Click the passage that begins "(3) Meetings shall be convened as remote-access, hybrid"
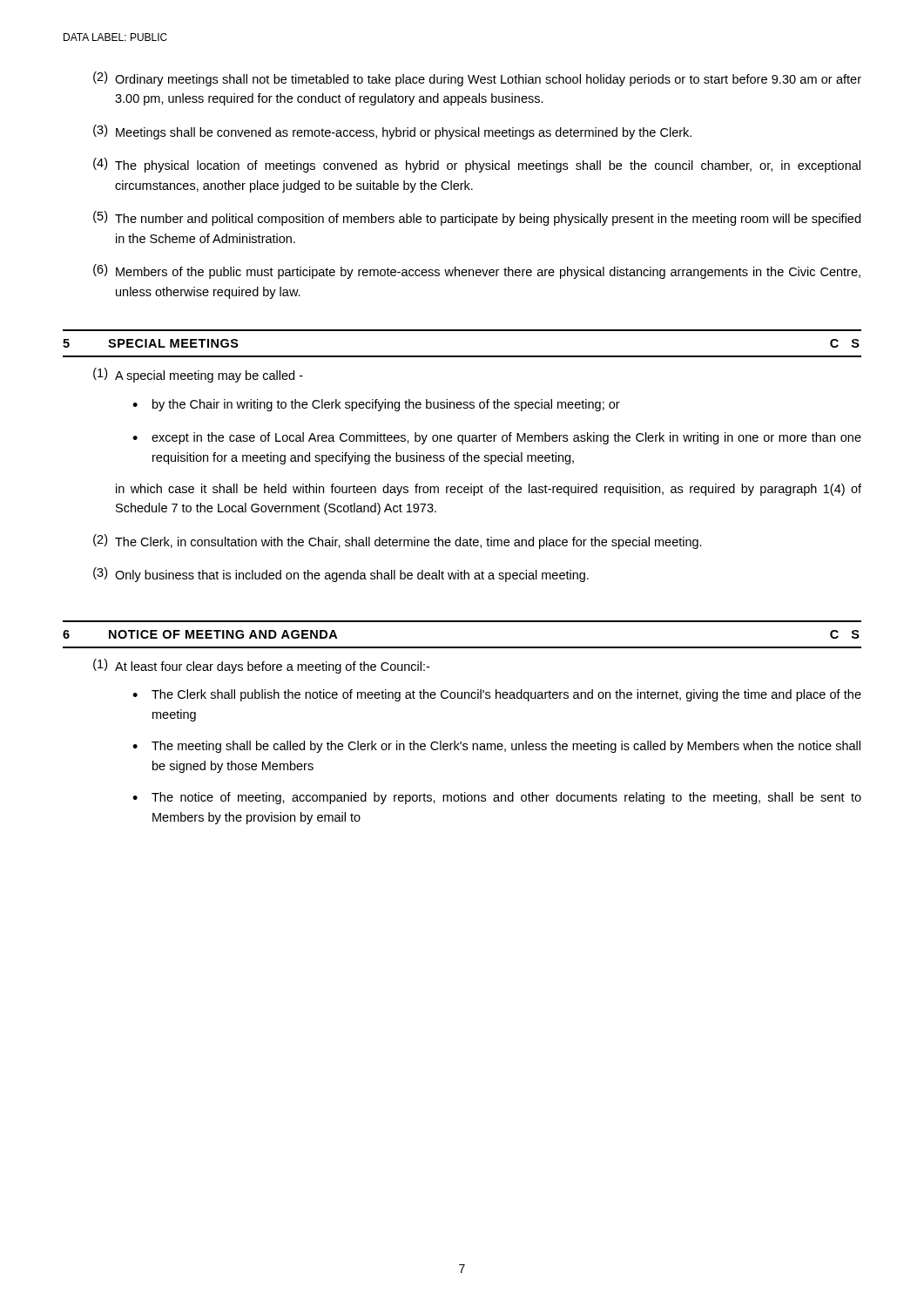This screenshot has width=924, height=1307. 462,133
